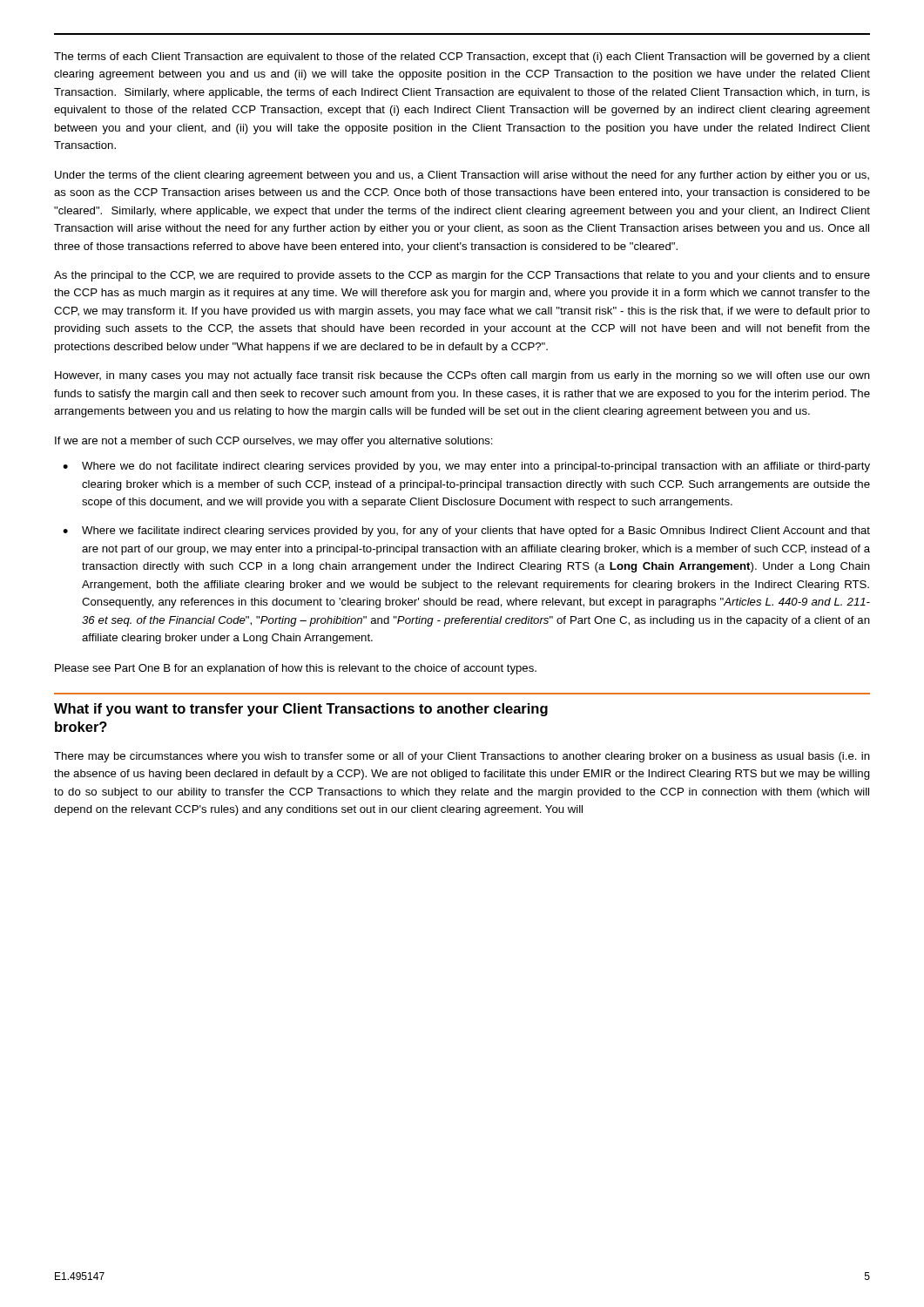Click on the text block starting "If we are not a member of"

coord(274,440)
